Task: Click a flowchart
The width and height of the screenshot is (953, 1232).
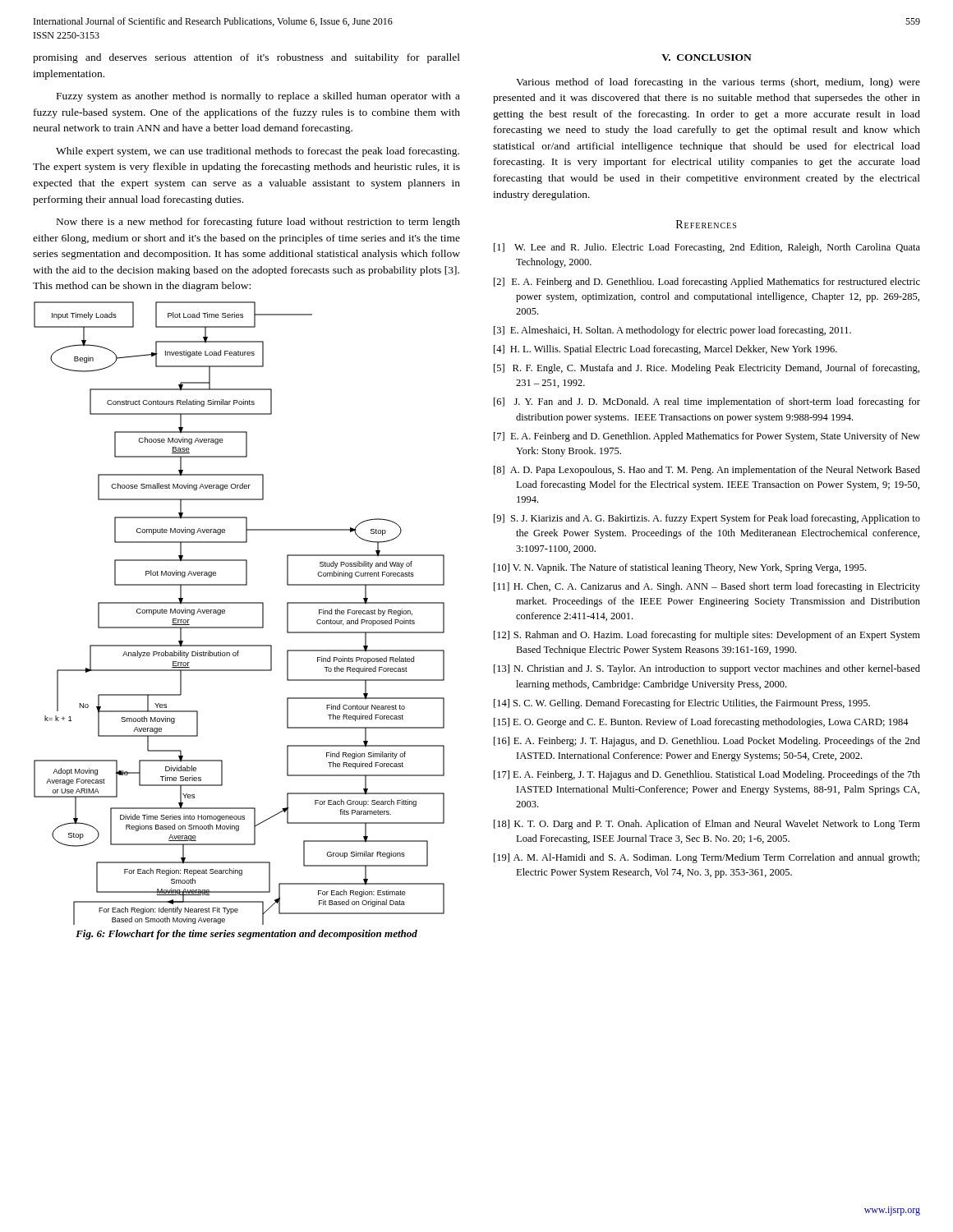Action: coord(246,613)
